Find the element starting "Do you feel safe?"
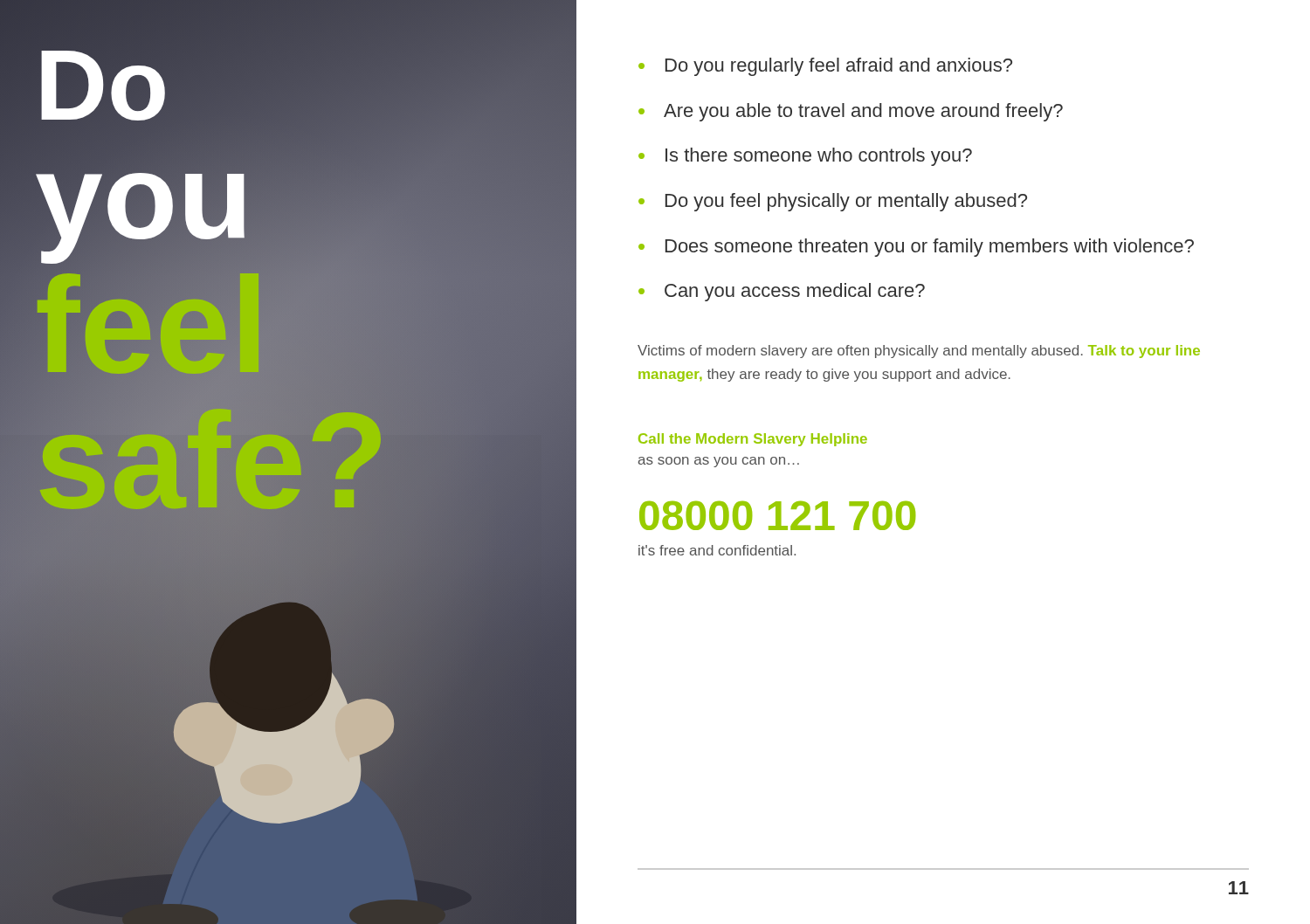Screen dimensions: 924x1310 212,282
